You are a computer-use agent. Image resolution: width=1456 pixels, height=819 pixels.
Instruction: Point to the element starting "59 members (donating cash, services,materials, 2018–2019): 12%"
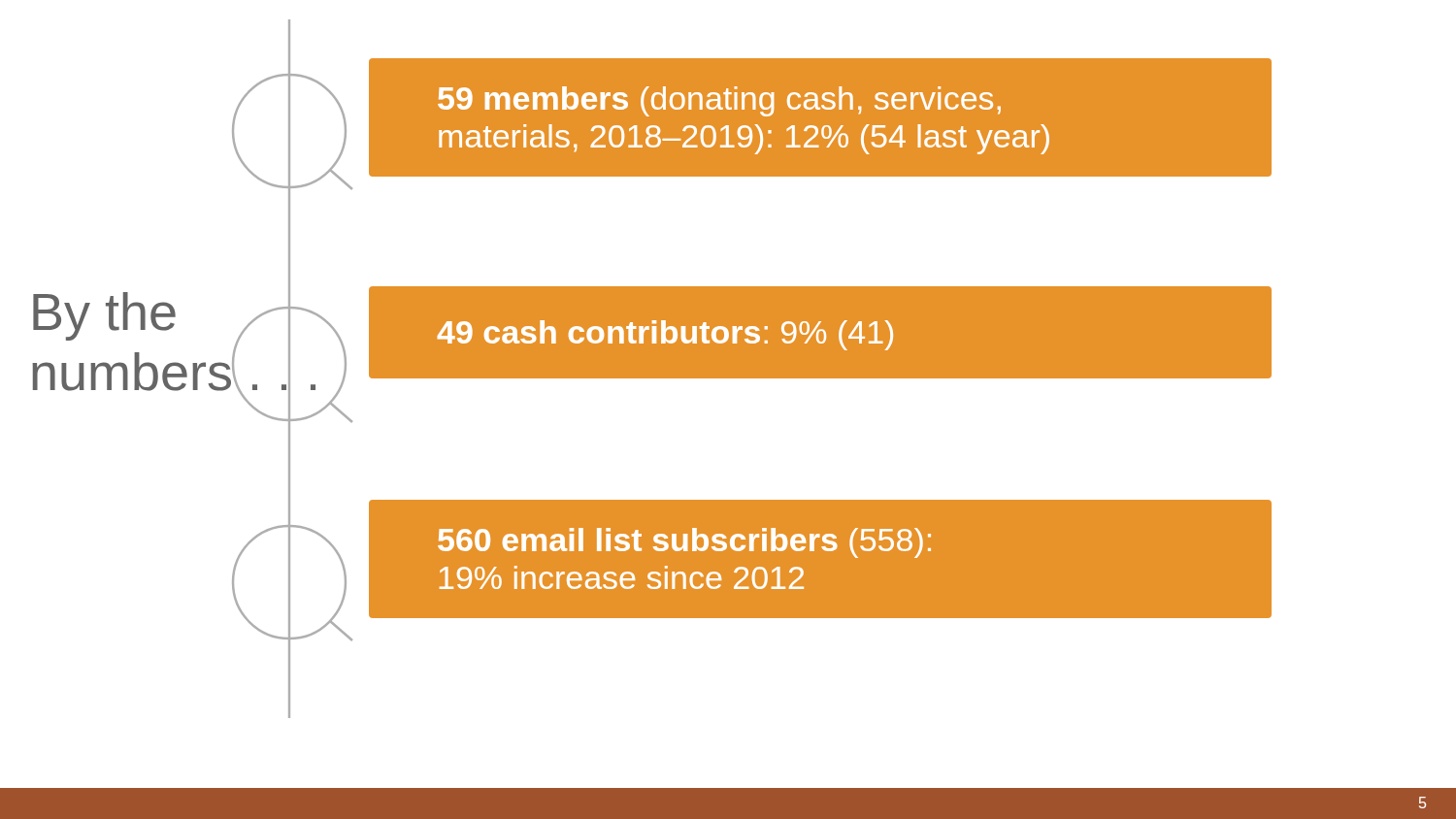pos(744,117)
